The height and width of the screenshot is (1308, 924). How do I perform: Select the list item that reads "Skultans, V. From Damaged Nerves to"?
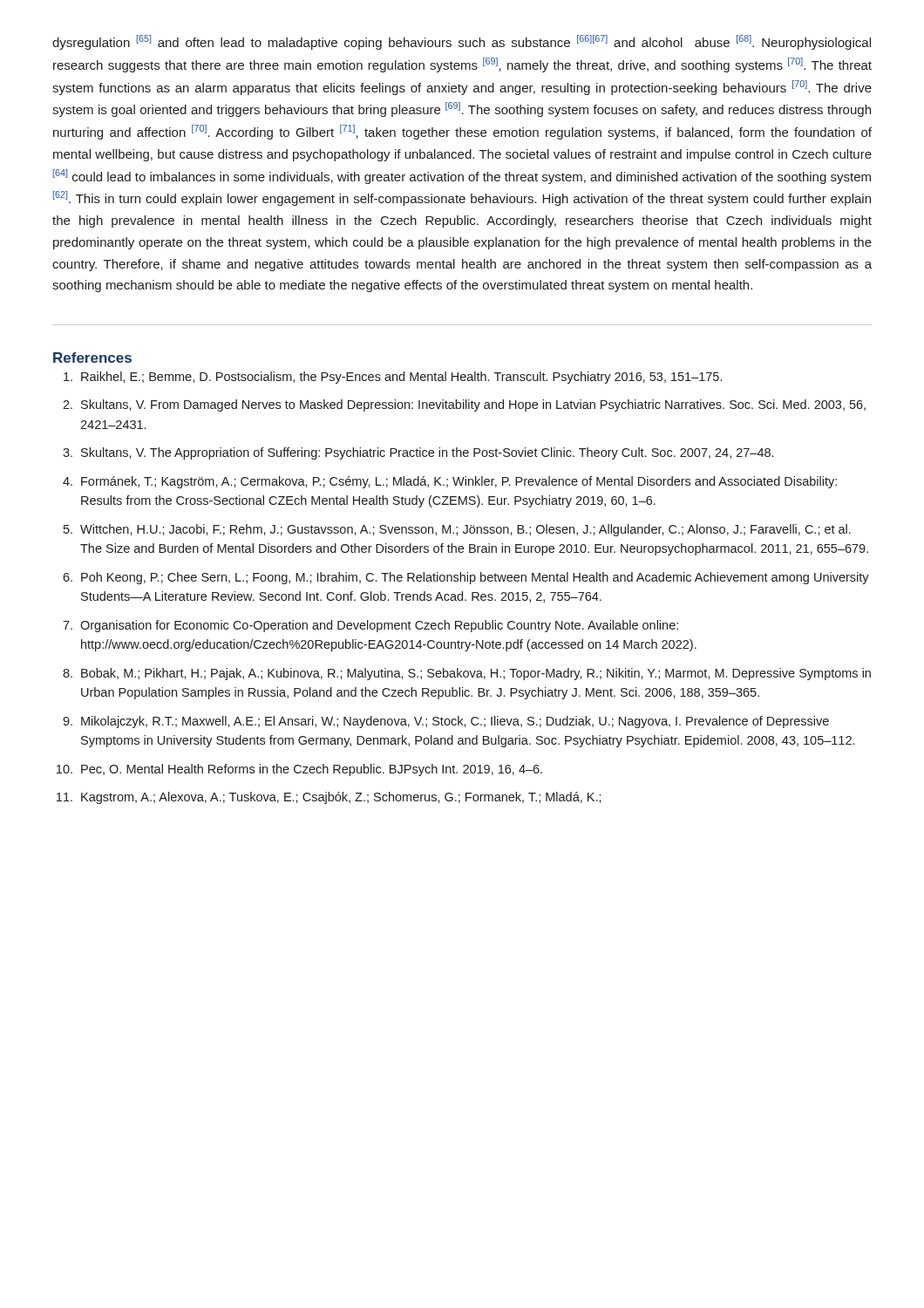(473, 415)
